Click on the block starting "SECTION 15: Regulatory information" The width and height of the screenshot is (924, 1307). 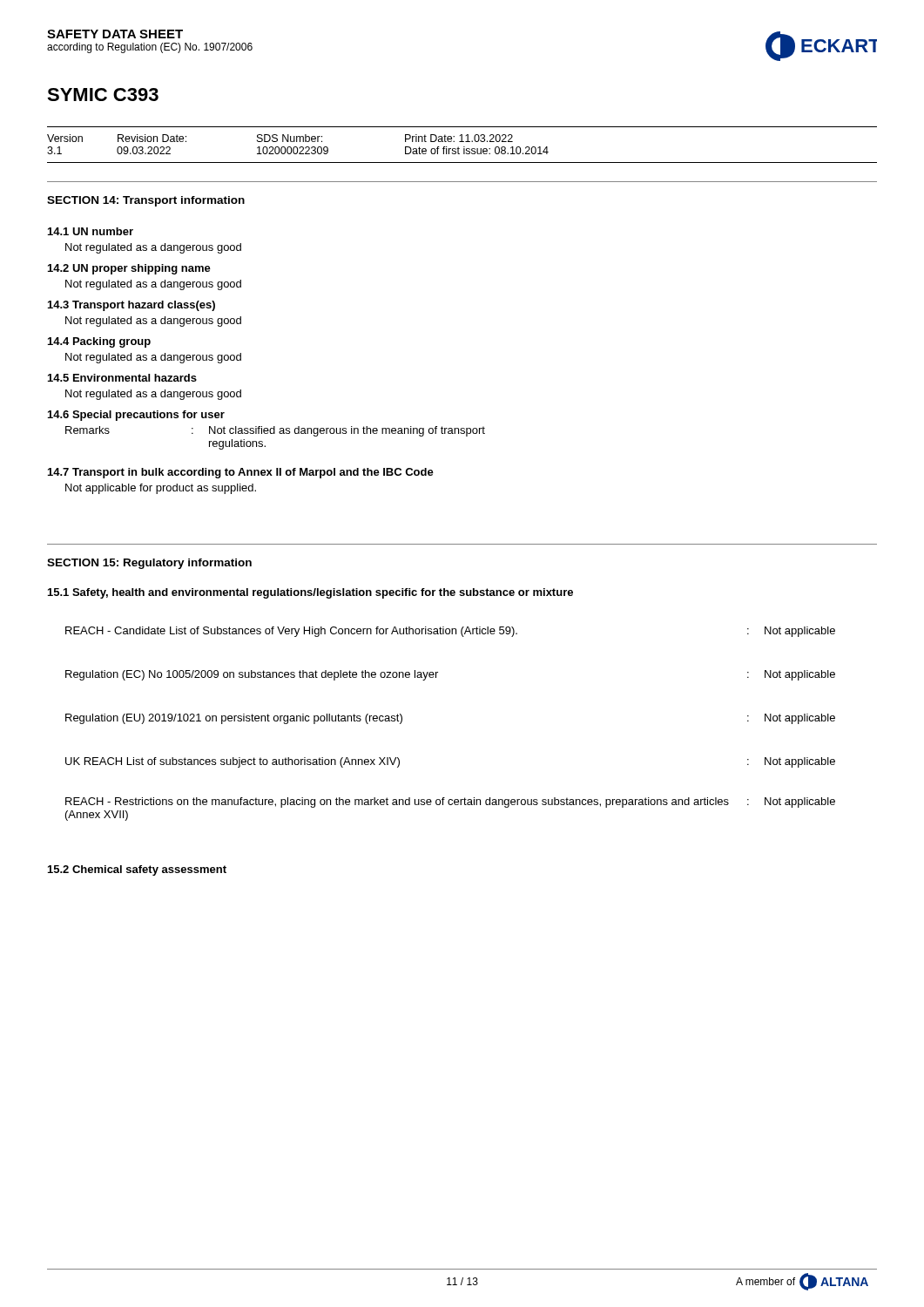pos(150,562)
